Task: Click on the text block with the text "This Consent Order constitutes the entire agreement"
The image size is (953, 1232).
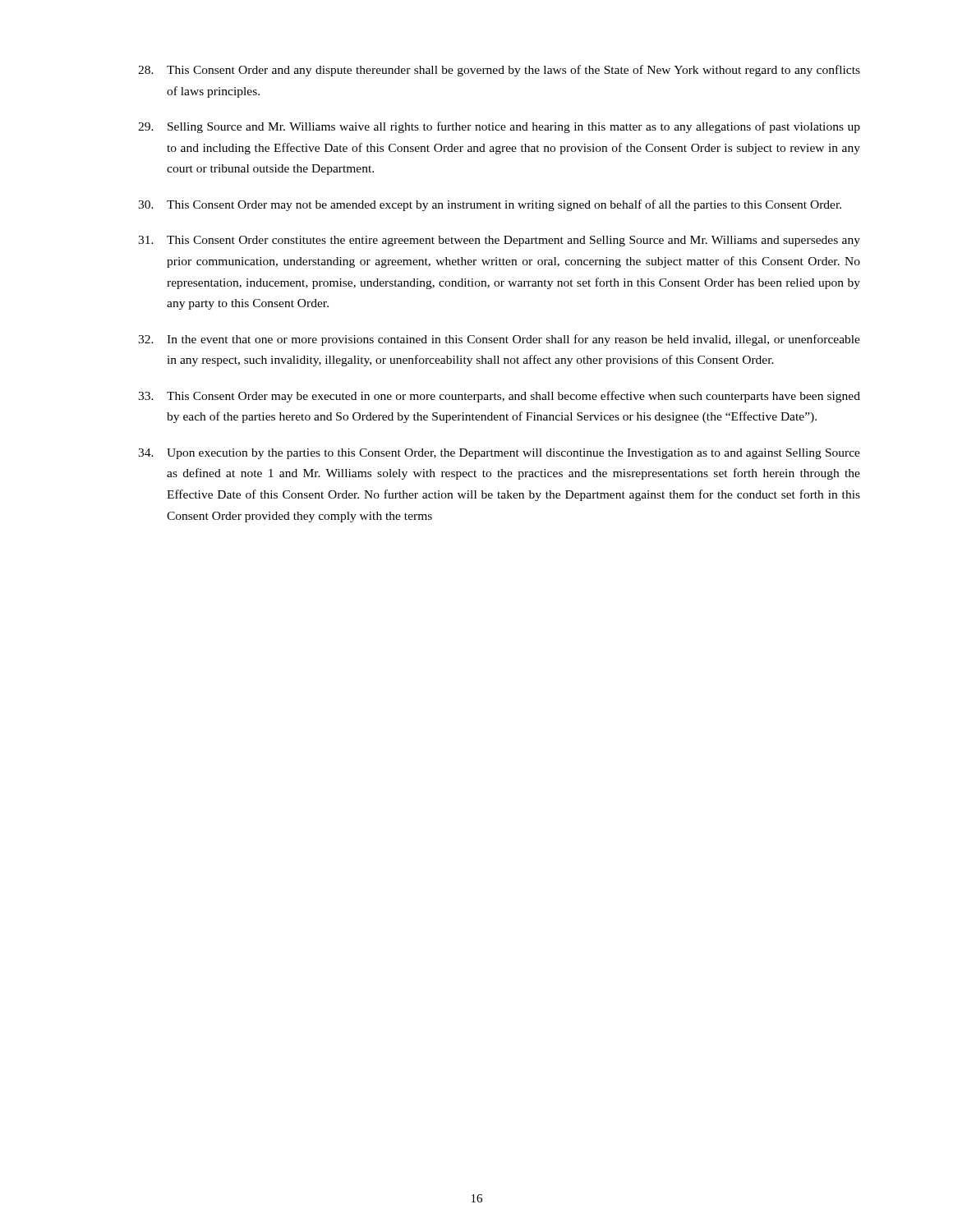Action: 474,271
